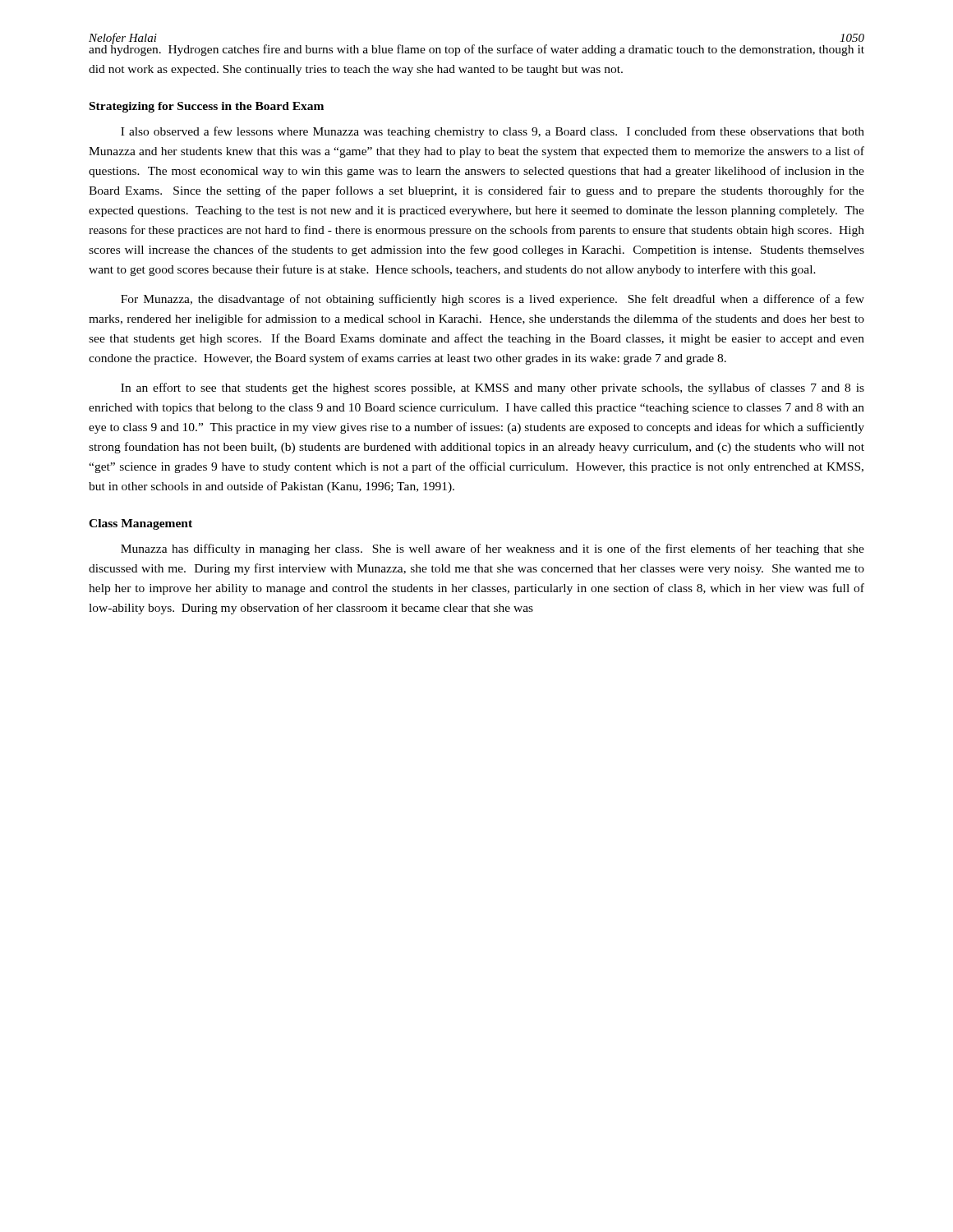
Task: Point to the region starting "I also observed a few lessons where Munazza"
Action: 476,201
